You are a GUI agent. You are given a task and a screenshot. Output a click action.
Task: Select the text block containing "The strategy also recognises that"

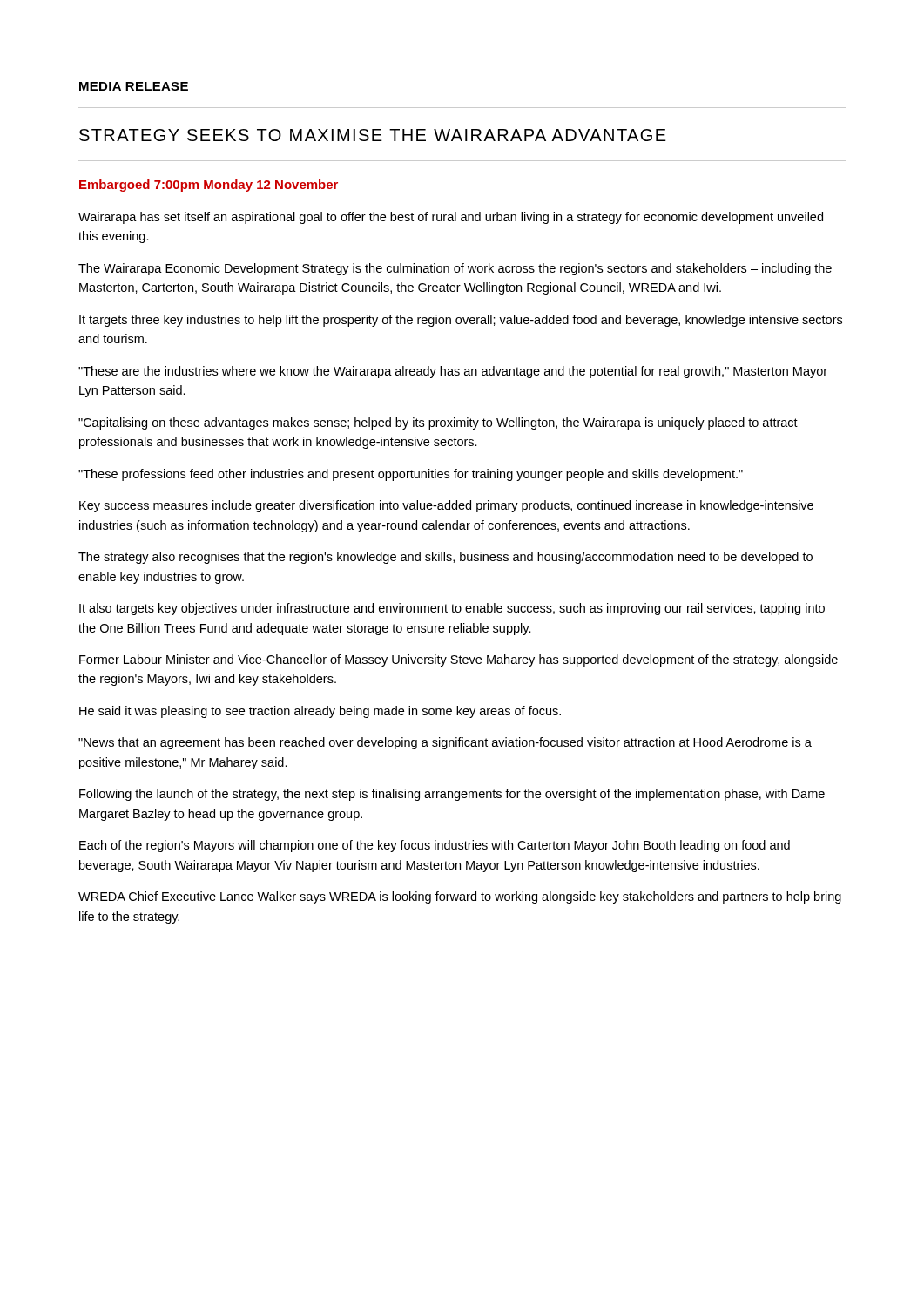pos(446,567)
